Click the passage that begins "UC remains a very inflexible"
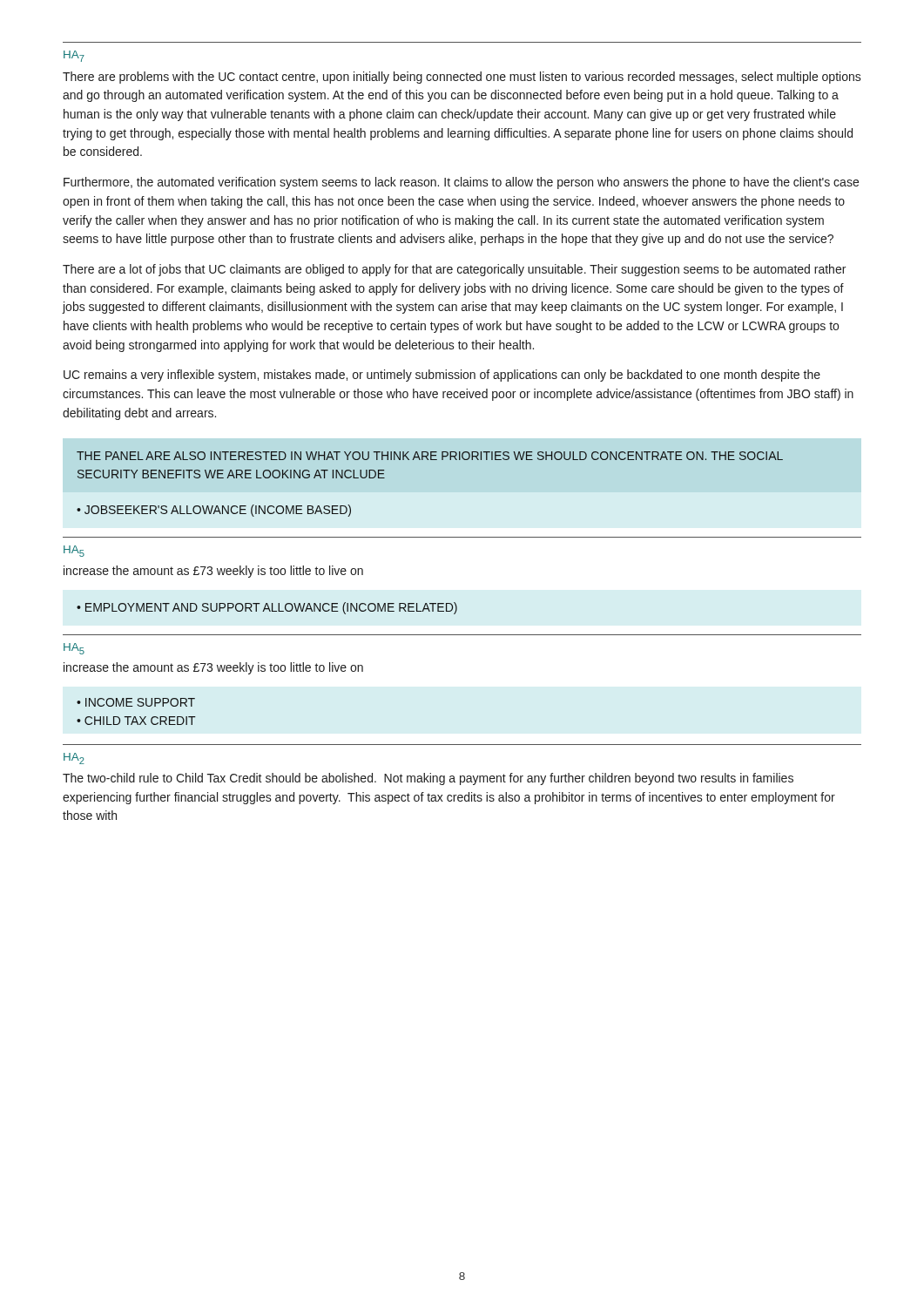The width and height of the screenshot is (924, 1307). click(458, 394)
